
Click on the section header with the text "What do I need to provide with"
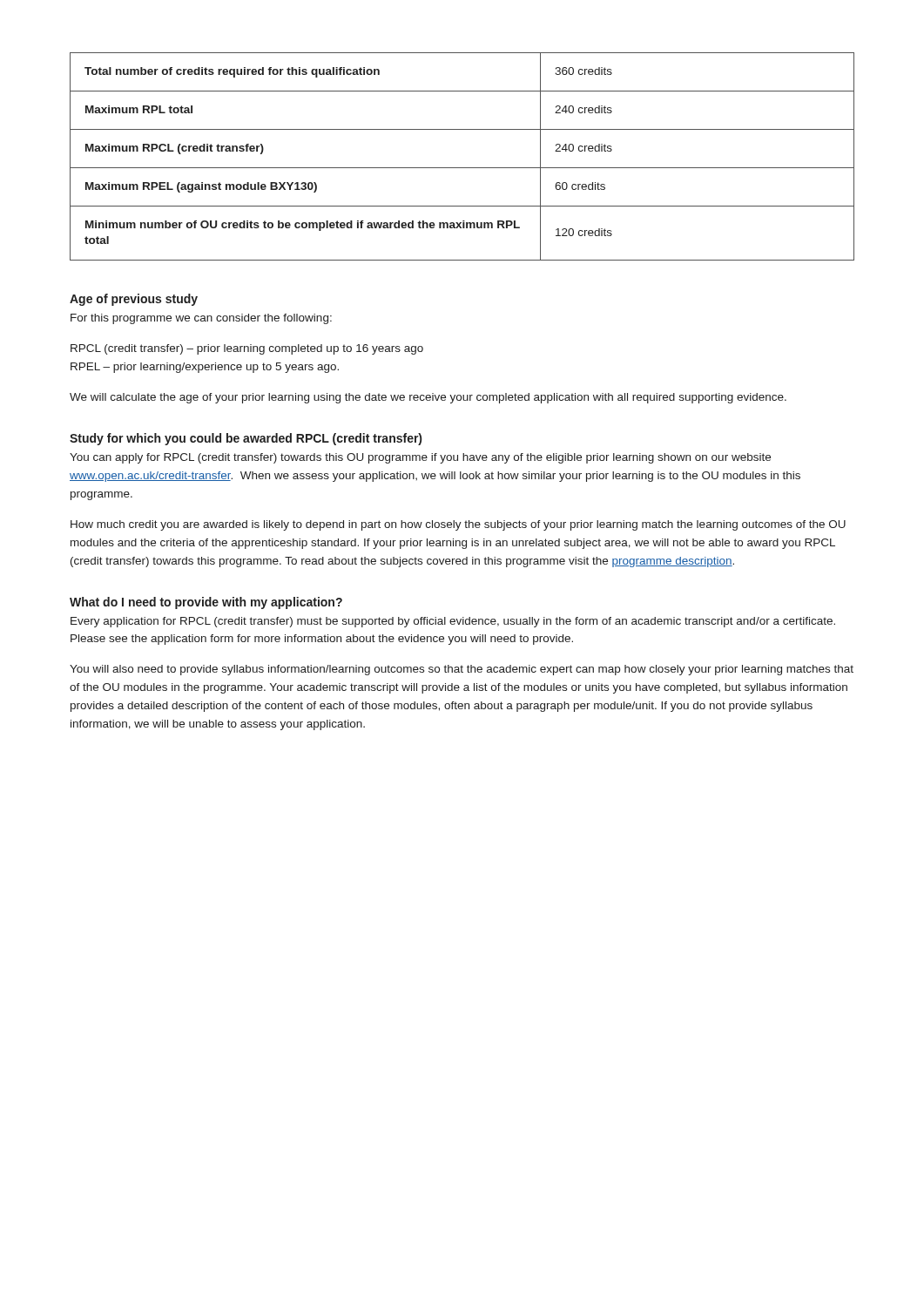click(206, 602)
